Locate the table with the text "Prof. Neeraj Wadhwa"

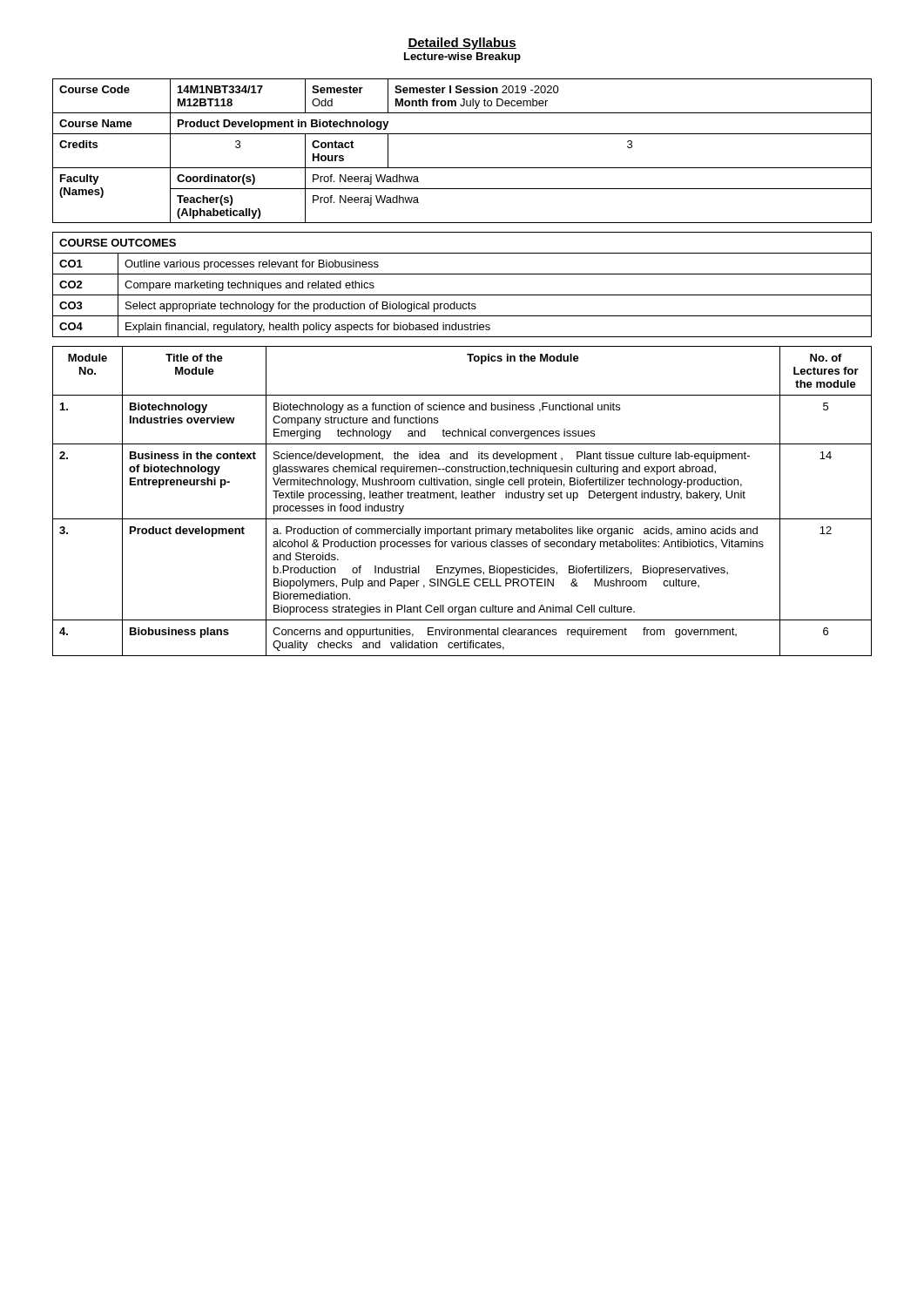pos(462,151)
